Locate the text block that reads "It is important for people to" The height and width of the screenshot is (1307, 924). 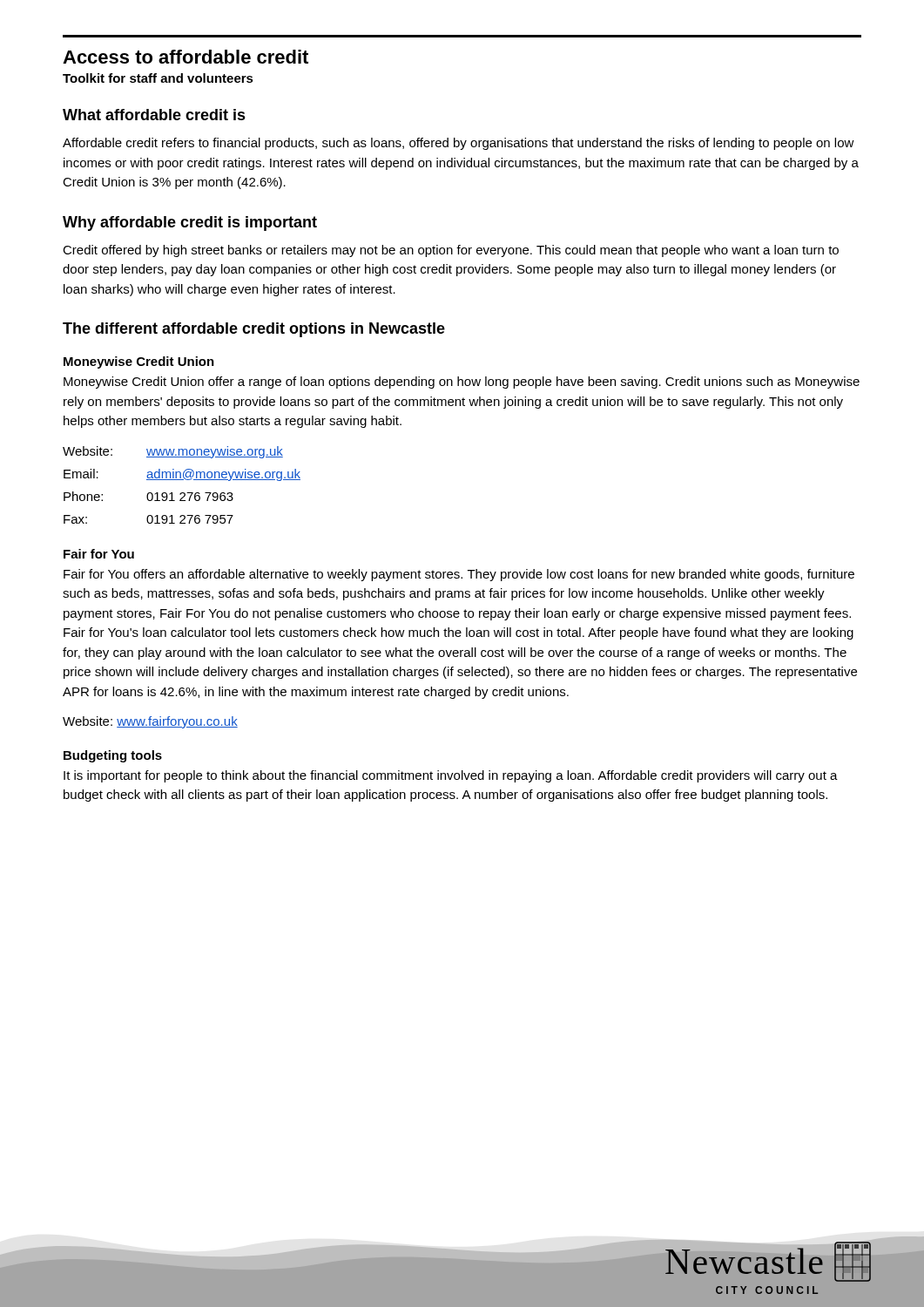click(462, 785)
